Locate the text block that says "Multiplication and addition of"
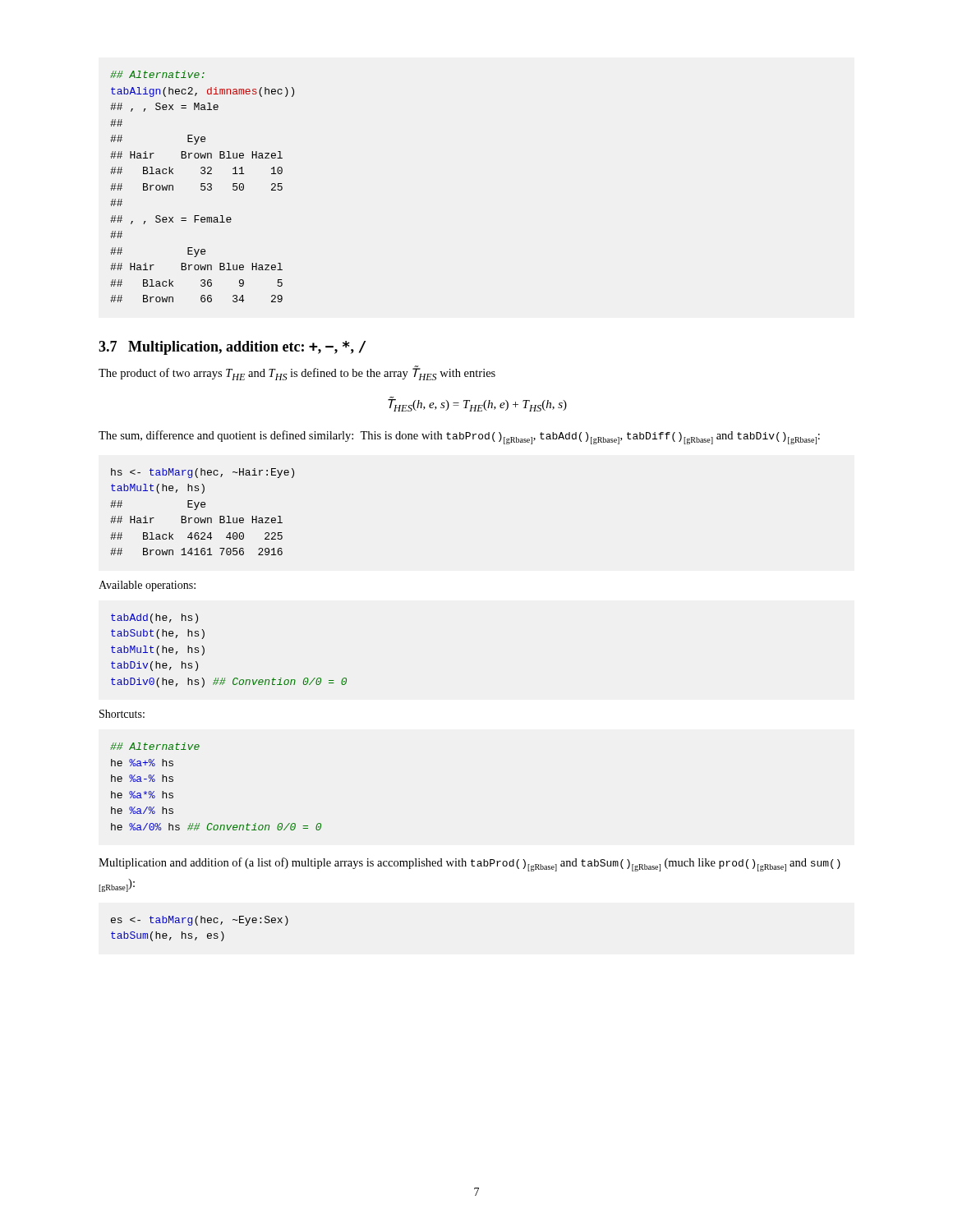Screen dimensions: 1232x953 click(470, 874)
